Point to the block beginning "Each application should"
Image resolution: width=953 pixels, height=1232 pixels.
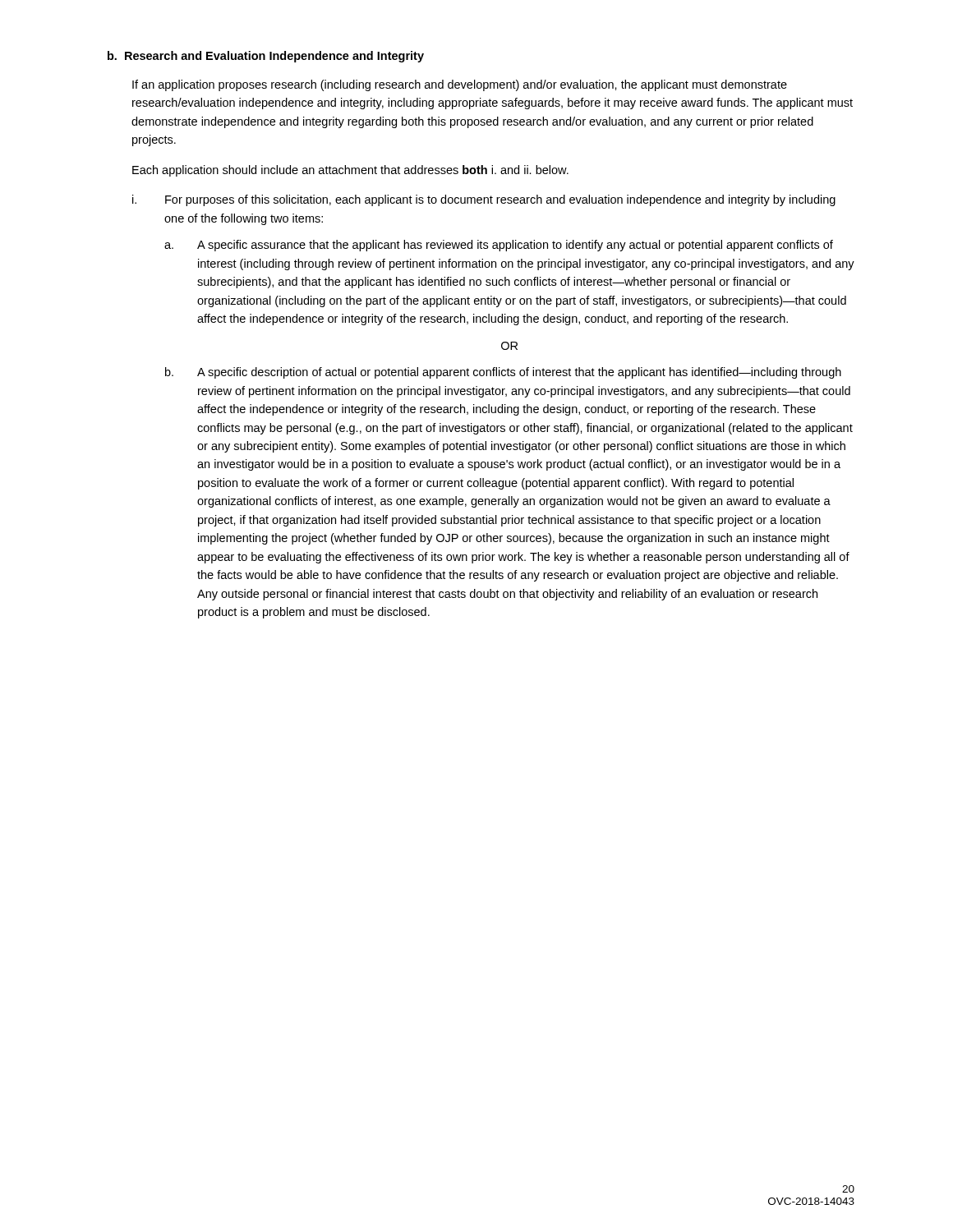pyautogui.click(x=350, y=170)
